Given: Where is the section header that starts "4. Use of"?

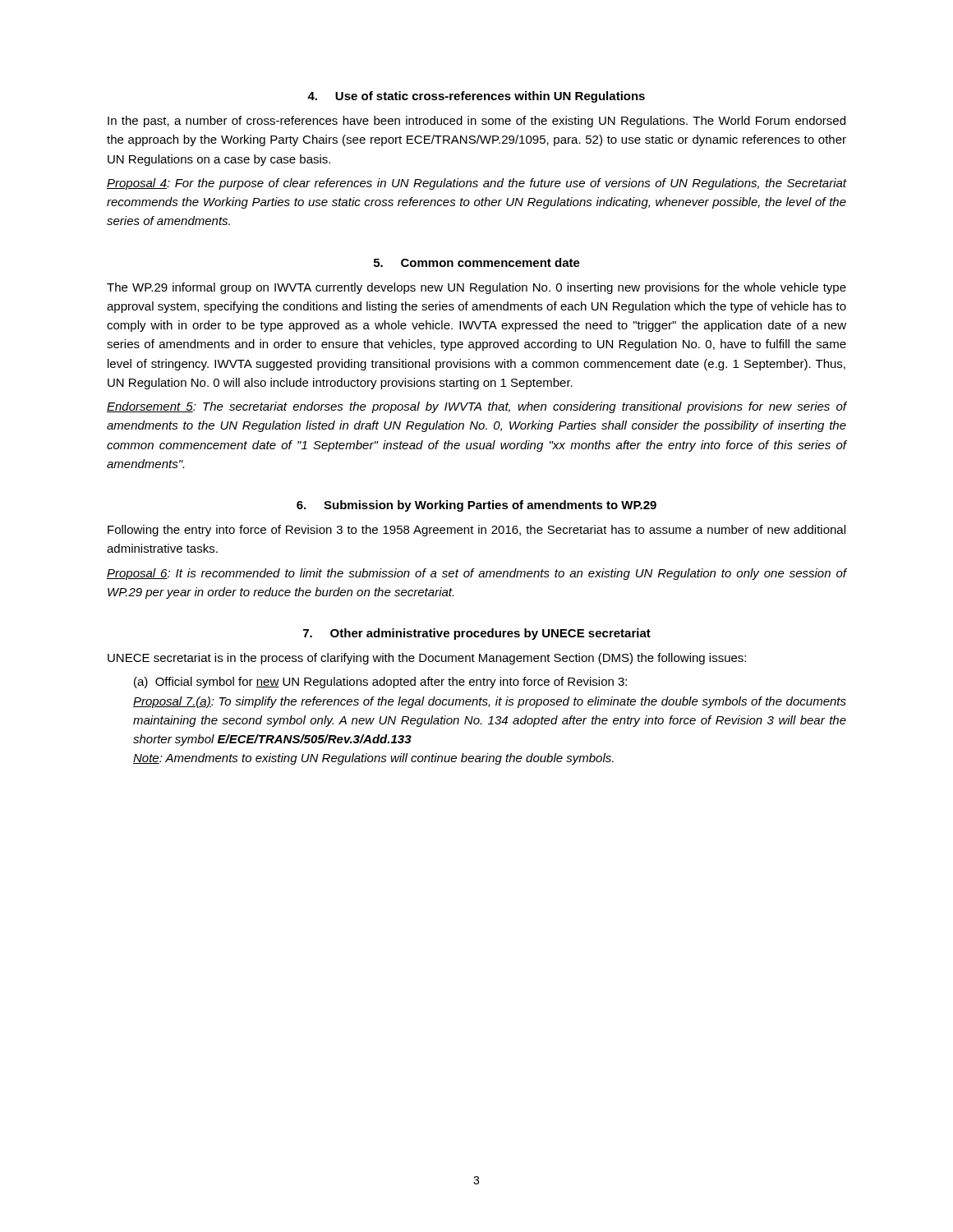Looking at the screenshot, I should point(476,96).
